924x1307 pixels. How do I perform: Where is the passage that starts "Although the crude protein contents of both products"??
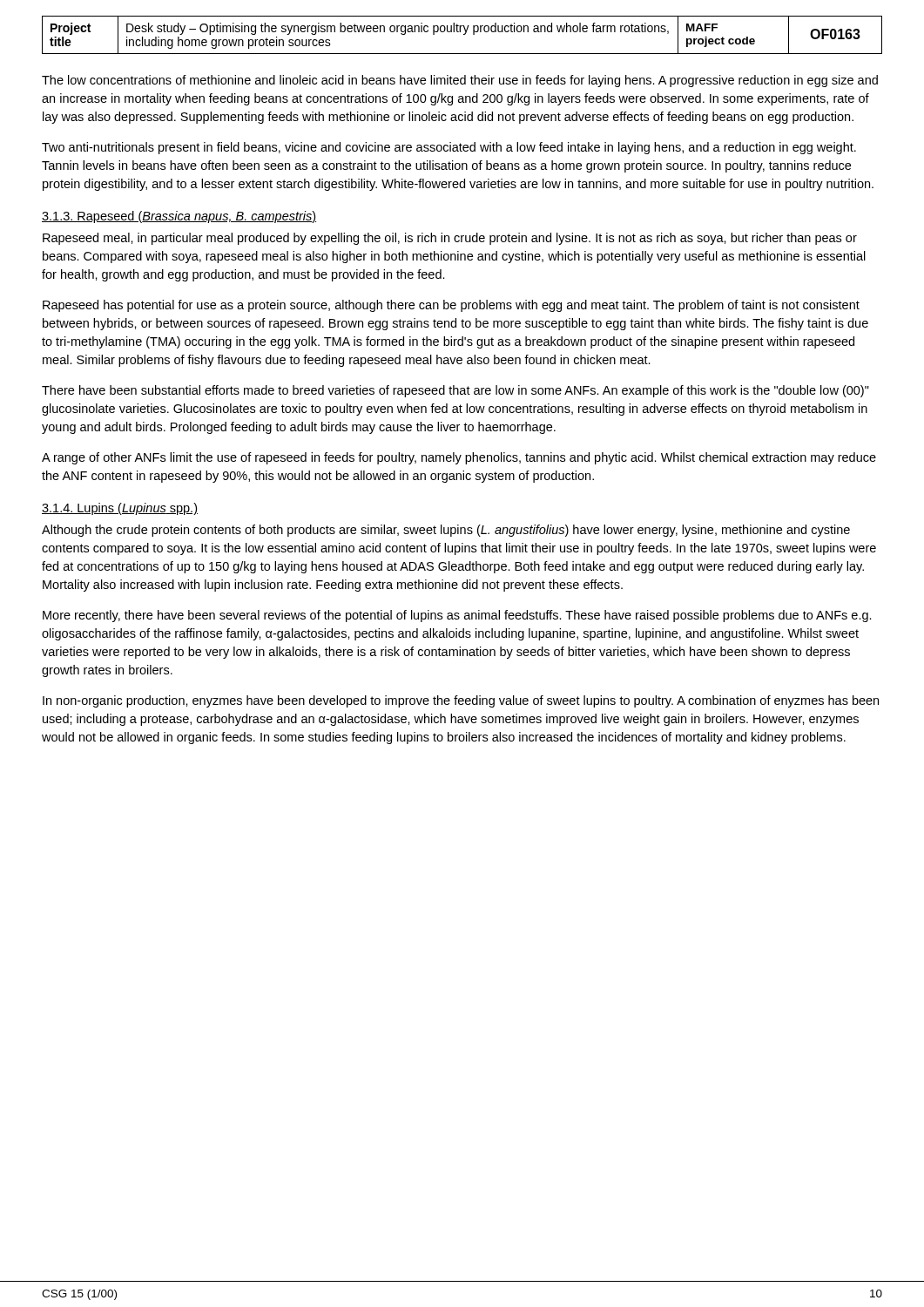459,558
